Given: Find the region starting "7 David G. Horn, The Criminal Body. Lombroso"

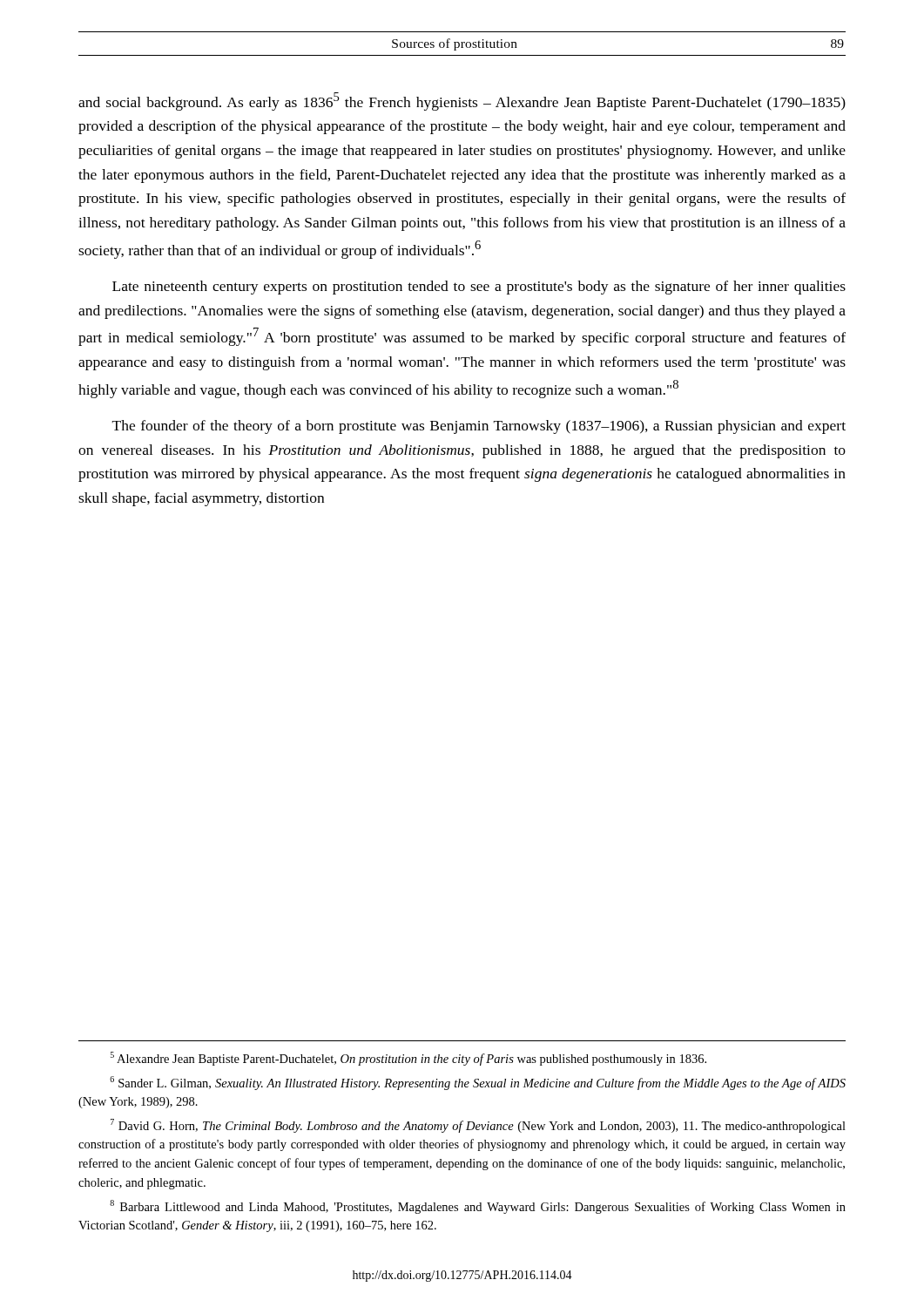Looking at the screenshot, I should pyautogui.click(x=462, y=1153).
